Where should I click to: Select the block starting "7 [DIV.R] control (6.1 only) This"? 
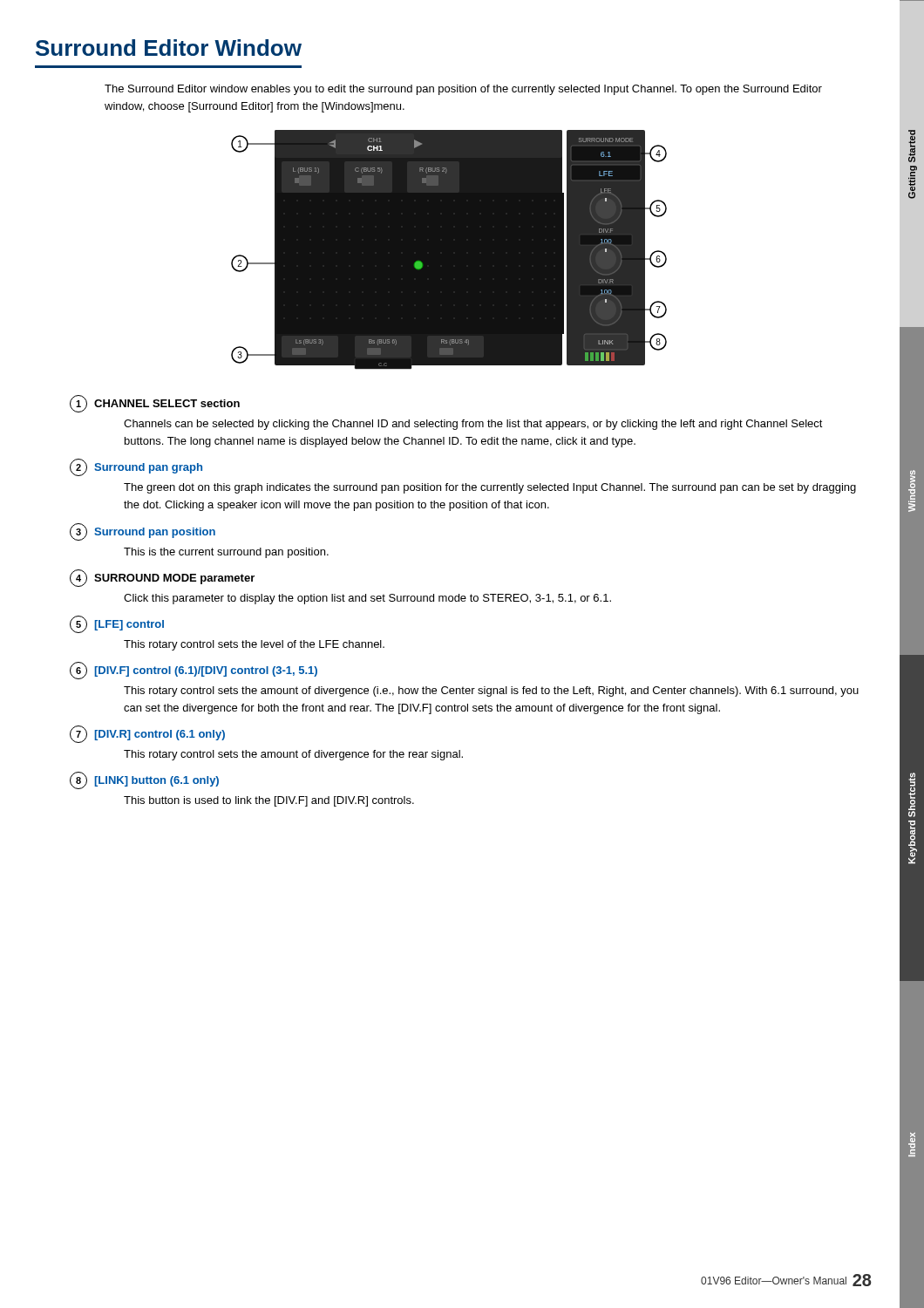[x=466, y=745]
